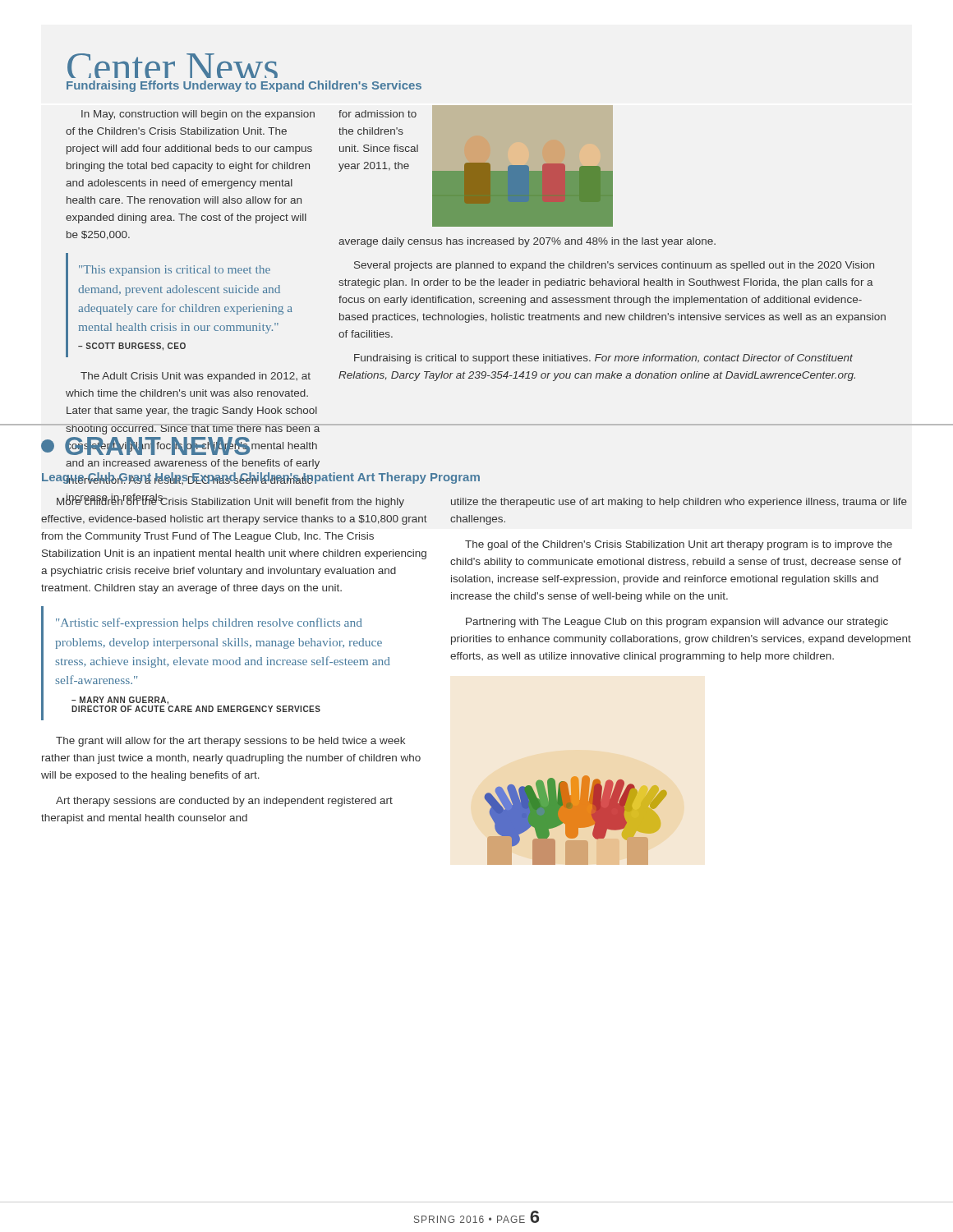
Task: Navigate to the passage starting "Partnering with The League Club"
Action: pos(681,639)
